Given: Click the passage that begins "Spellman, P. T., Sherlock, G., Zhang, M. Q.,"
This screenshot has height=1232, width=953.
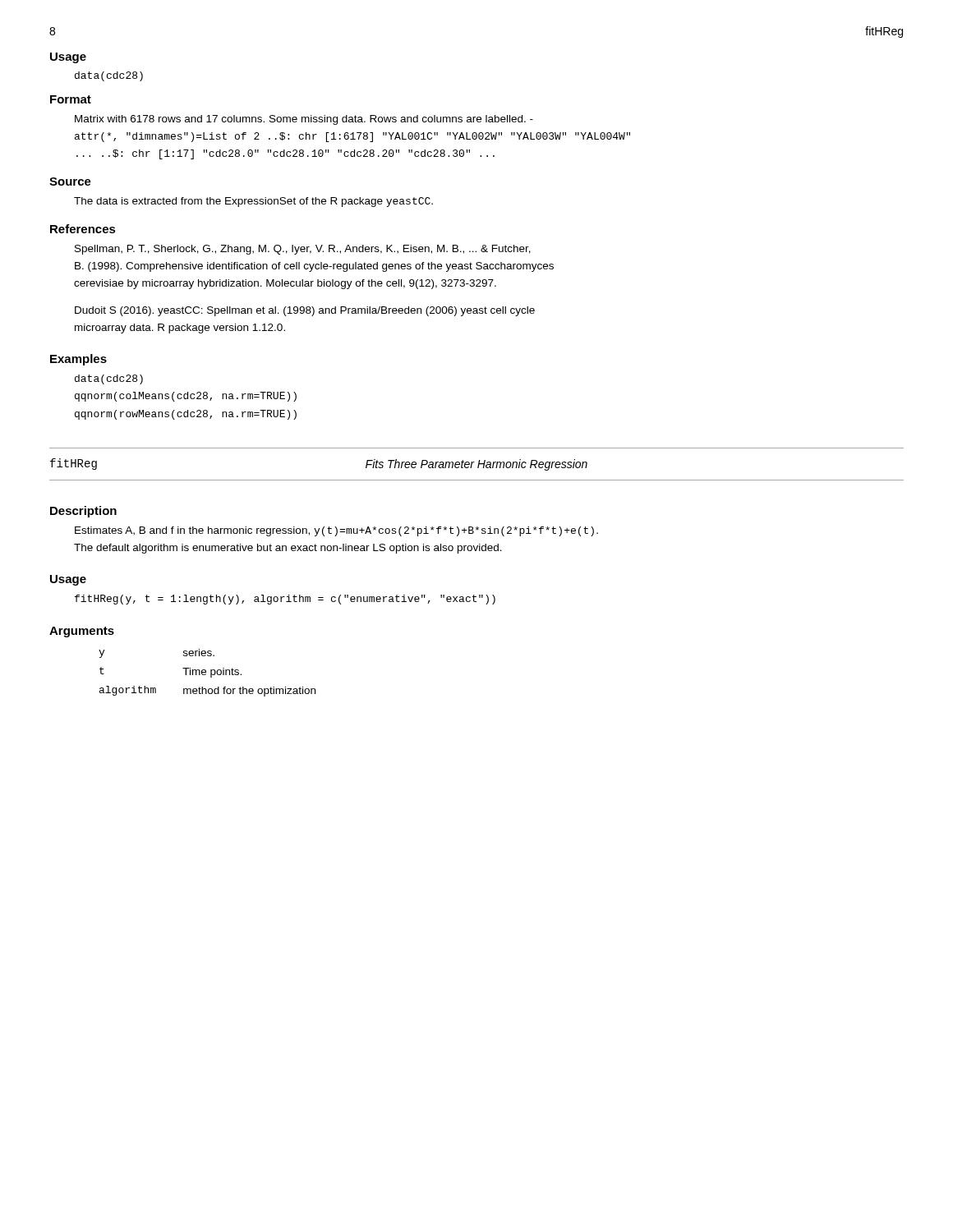Looking at the screenshot, I should pos(314,266).
